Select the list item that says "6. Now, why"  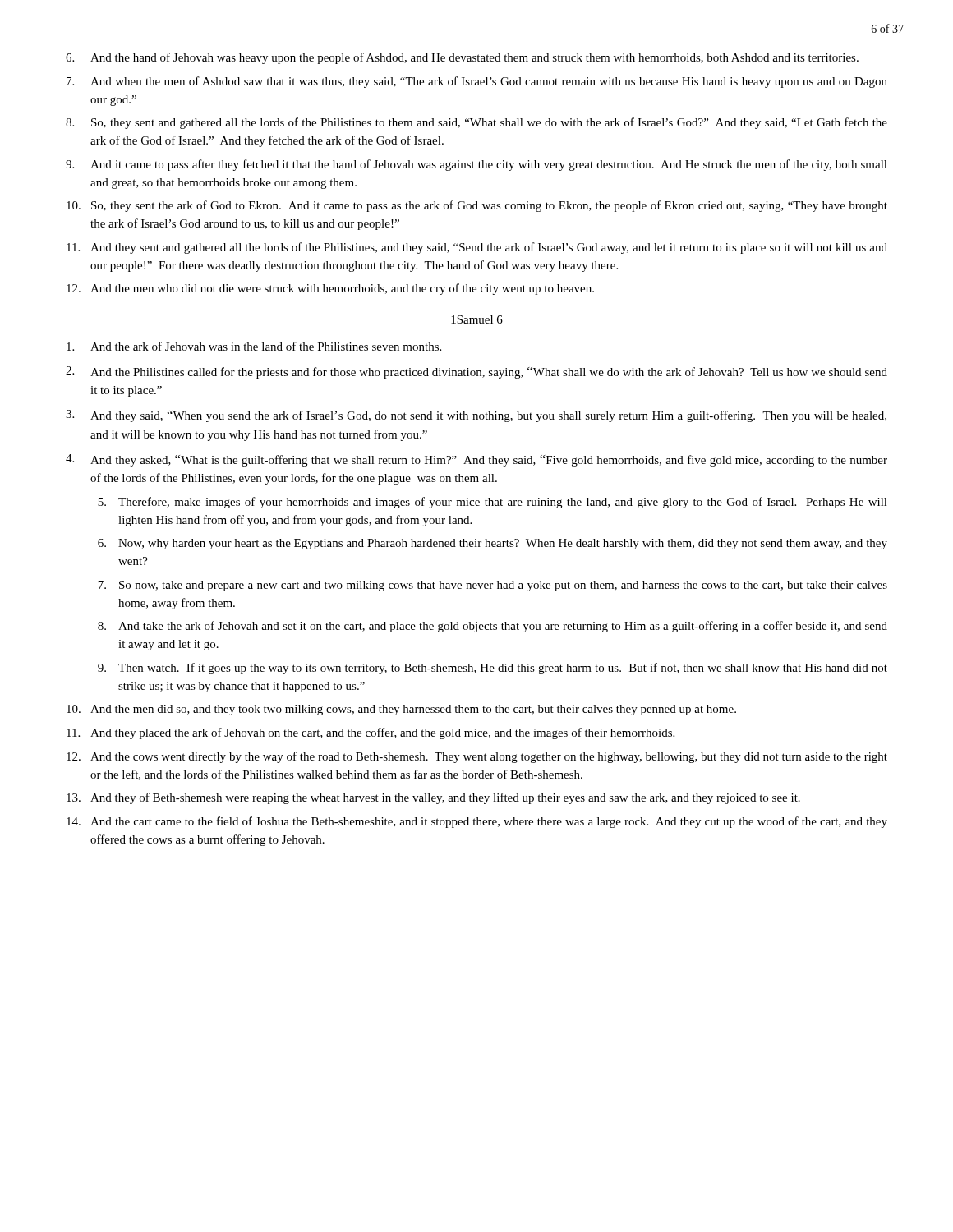476,553
